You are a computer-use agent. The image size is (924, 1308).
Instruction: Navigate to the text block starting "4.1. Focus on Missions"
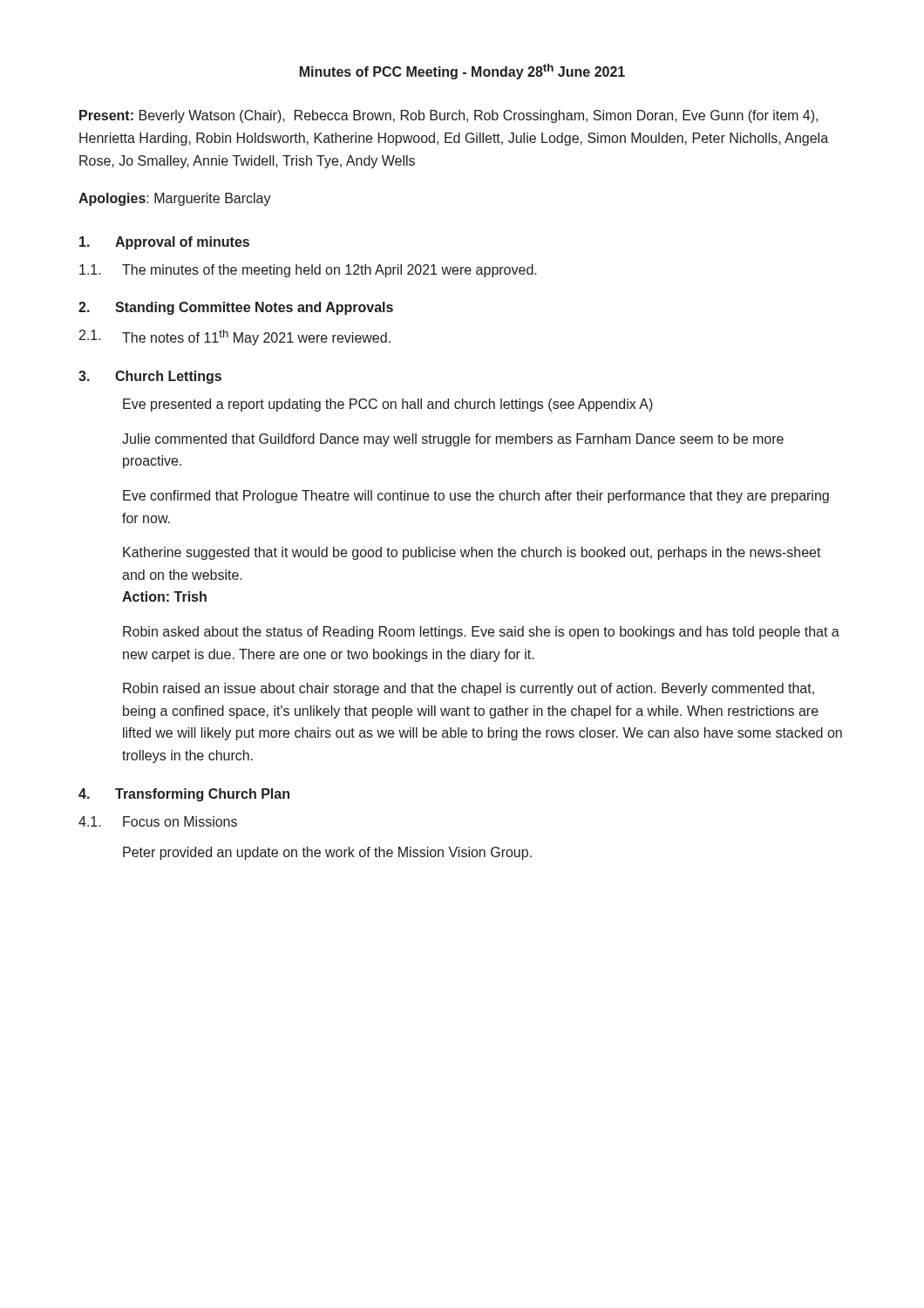tap(158, 821)
